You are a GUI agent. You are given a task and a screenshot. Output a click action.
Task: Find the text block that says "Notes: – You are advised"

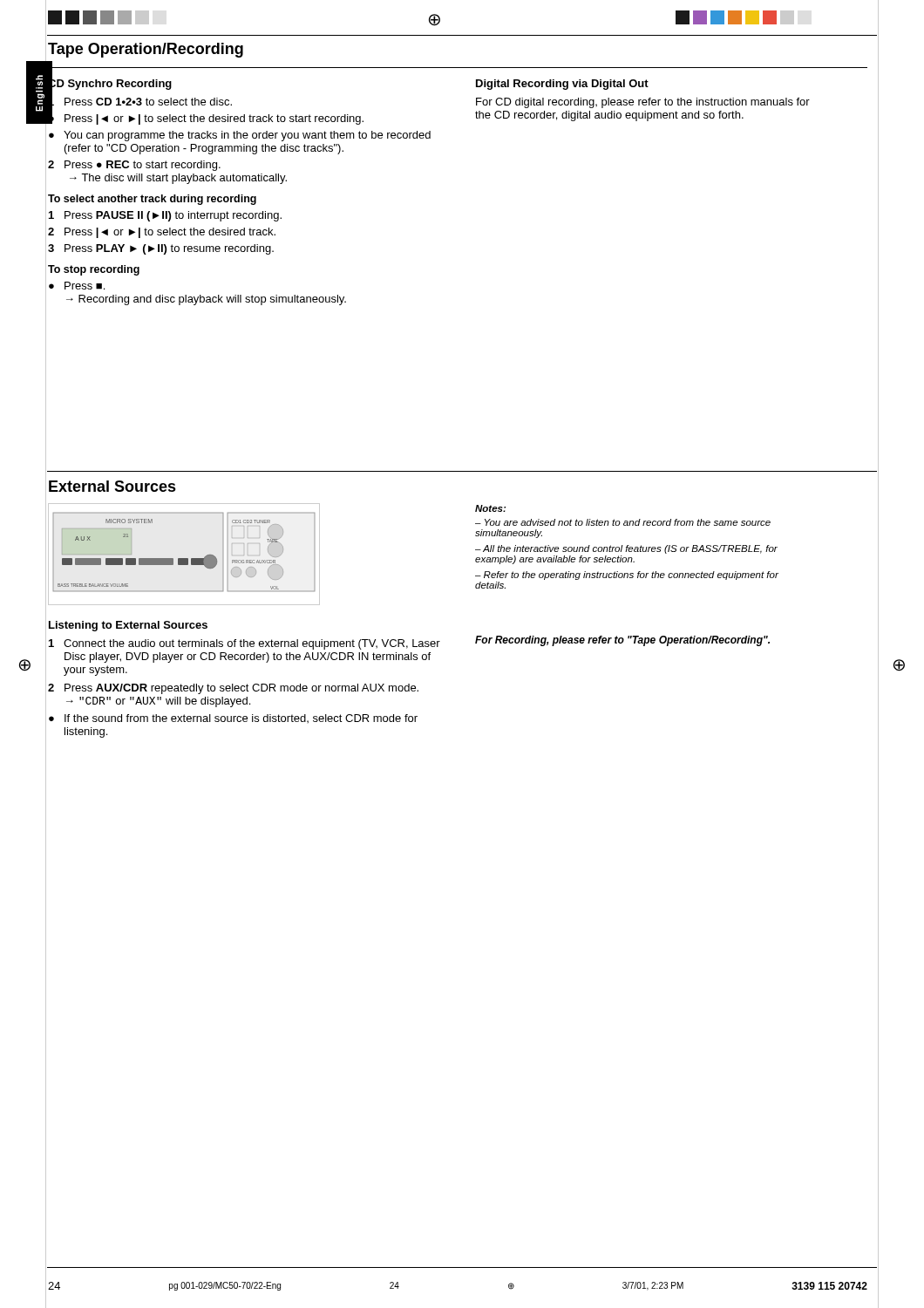coord(641,547)
